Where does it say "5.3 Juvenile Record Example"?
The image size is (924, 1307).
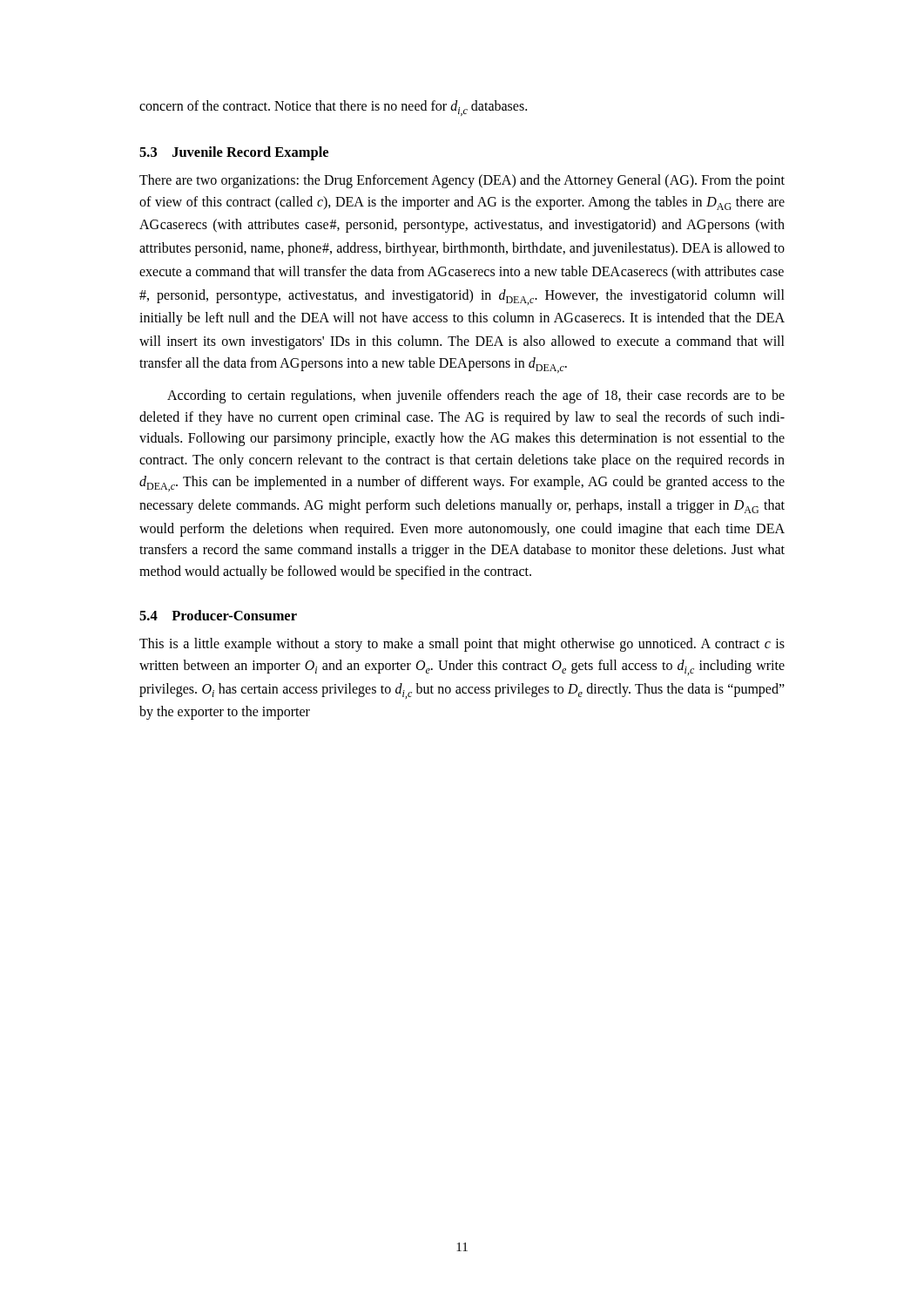234,152
